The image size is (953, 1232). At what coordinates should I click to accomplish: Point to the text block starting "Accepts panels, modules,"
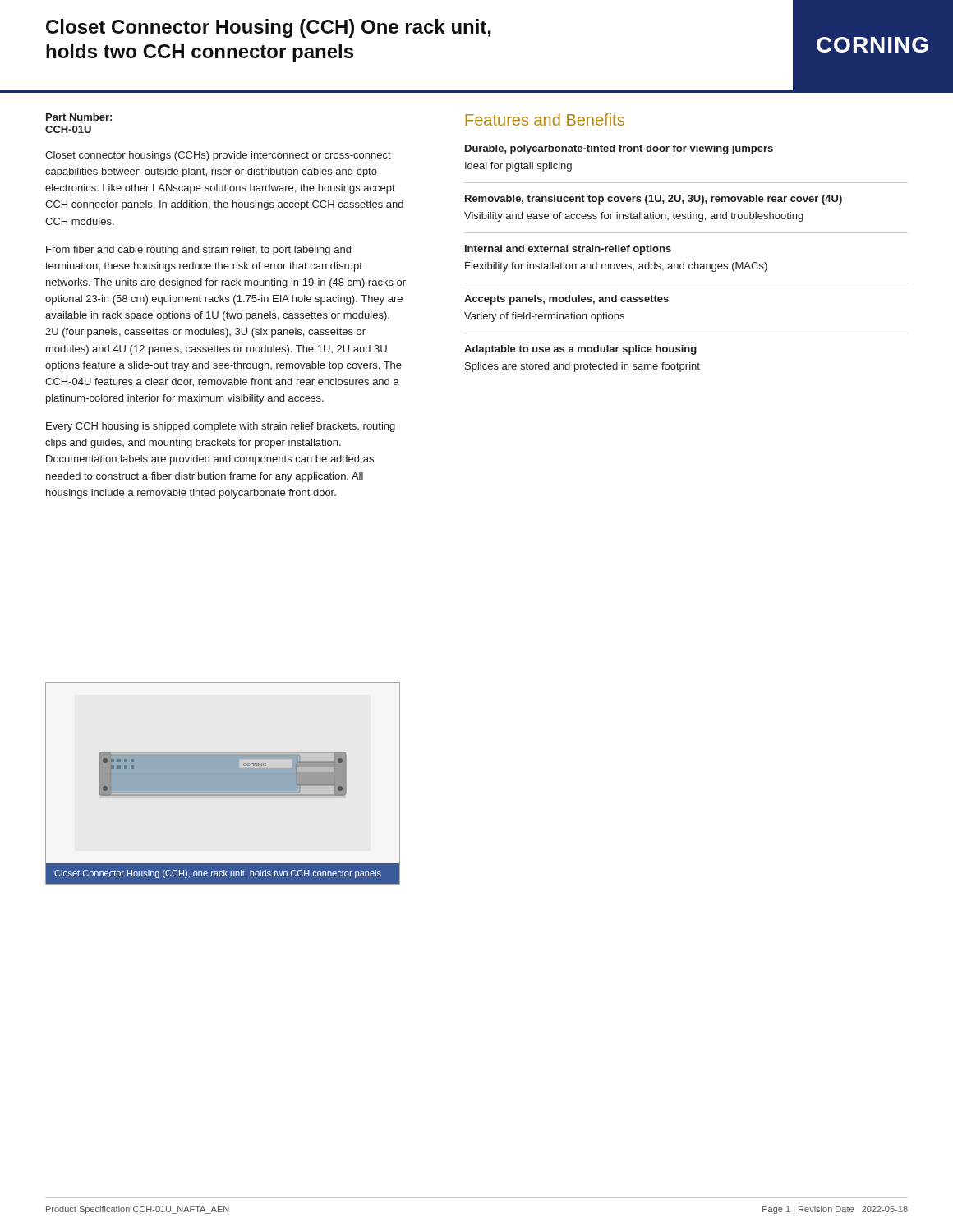click(566, 300)
